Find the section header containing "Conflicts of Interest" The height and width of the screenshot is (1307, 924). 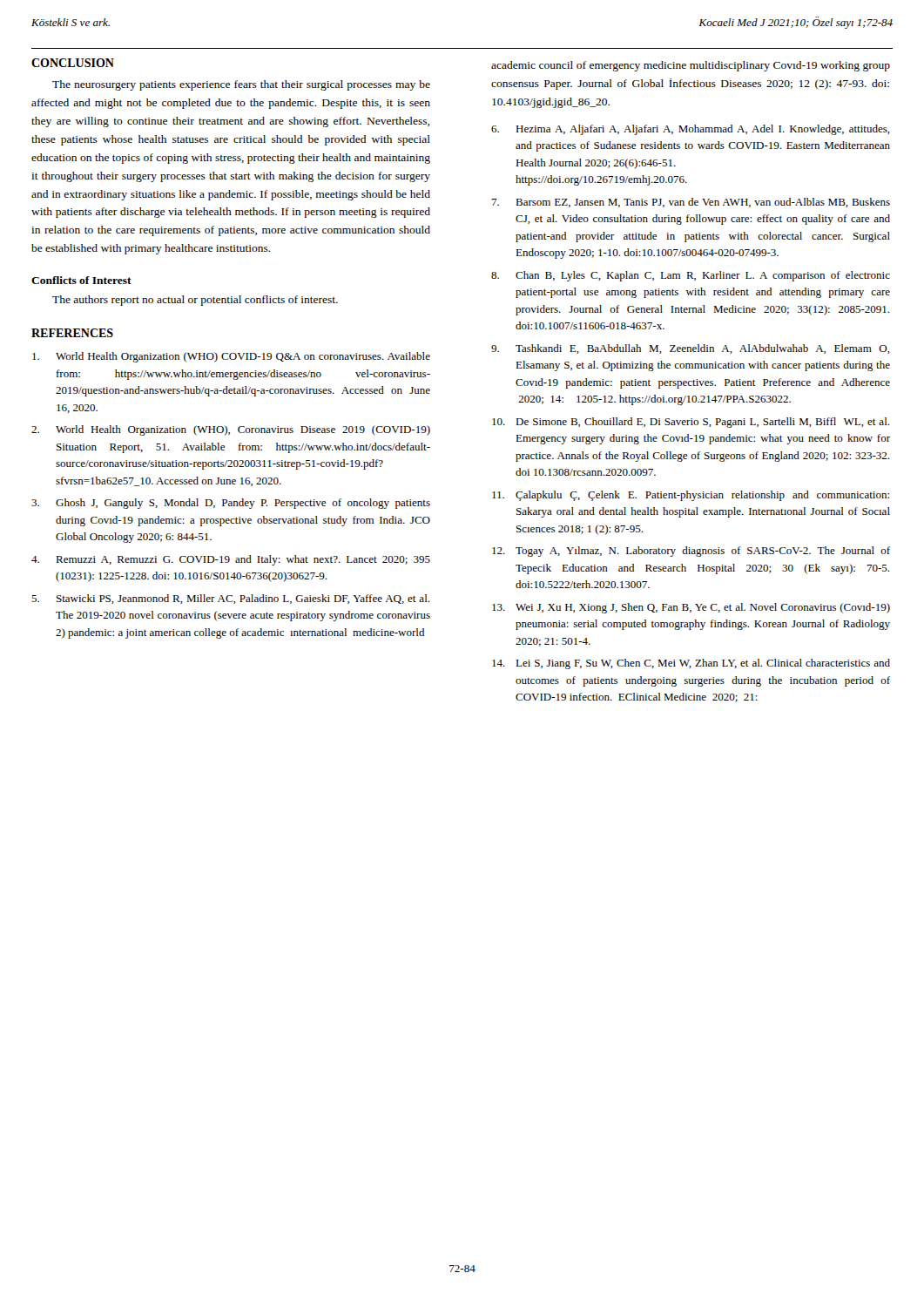coord(81,280)
